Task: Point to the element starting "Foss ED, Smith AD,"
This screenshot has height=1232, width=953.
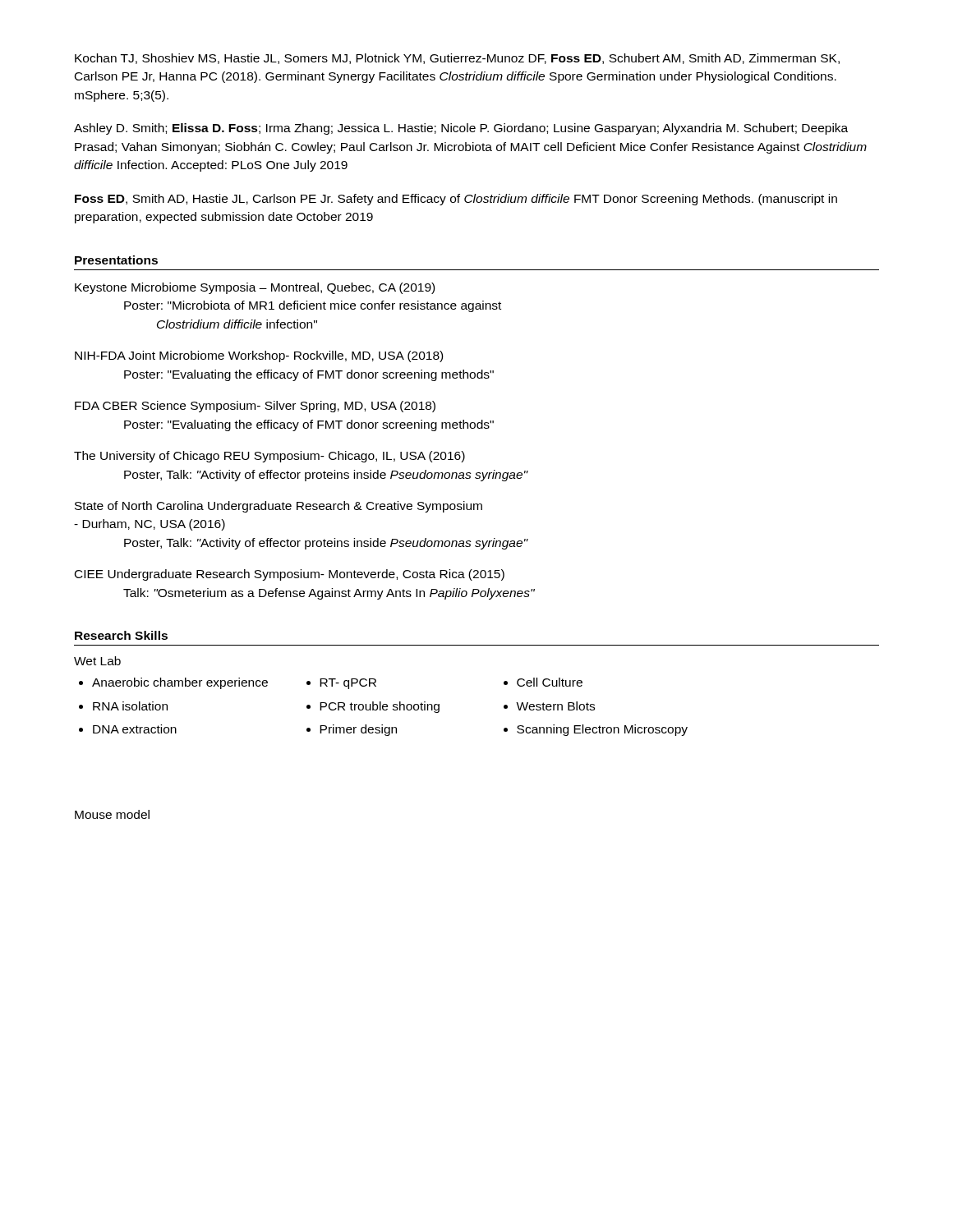Action: click(x=456, y=207)
